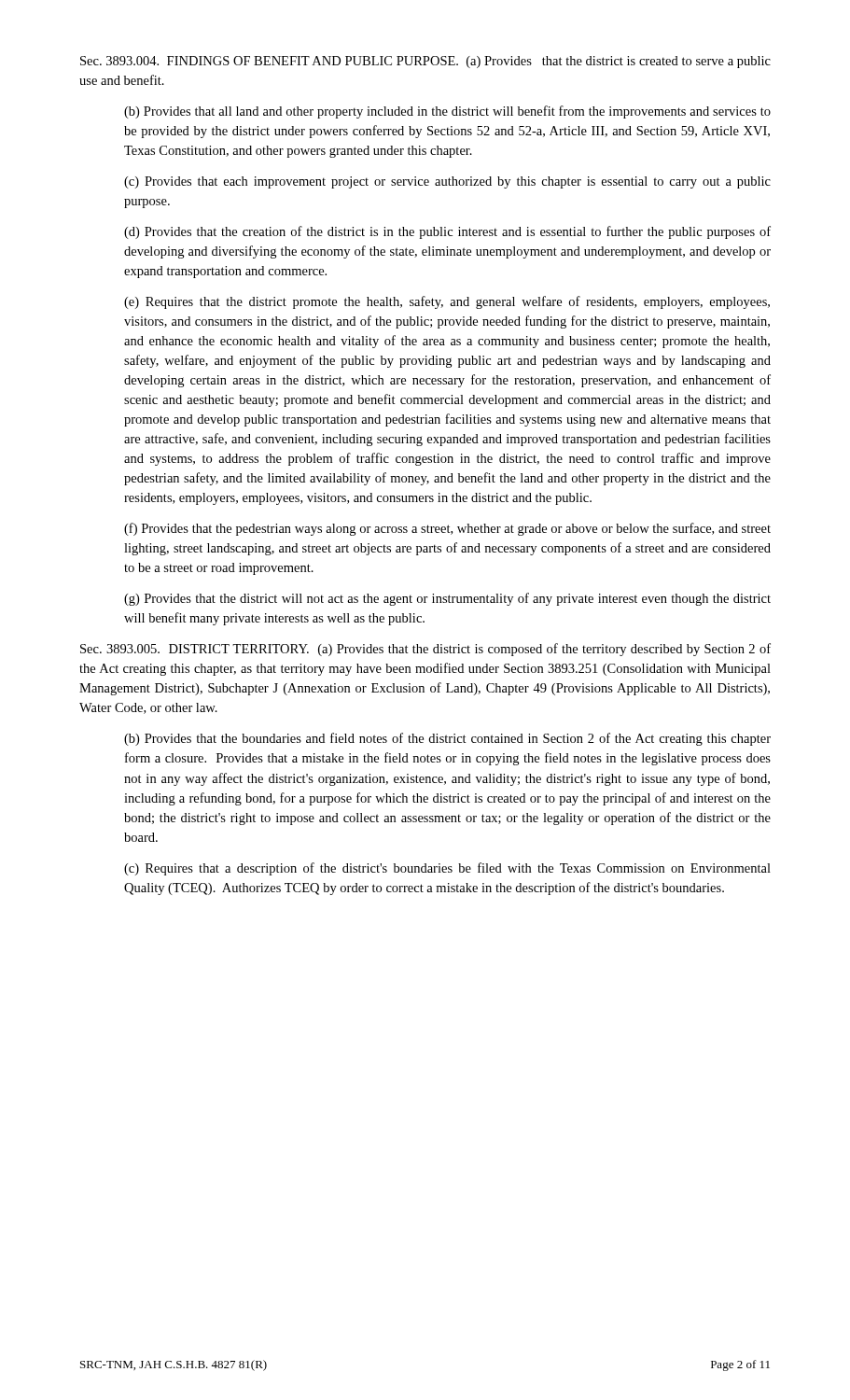Where is the passage that starts "(f) Provides that the pedestrian ways along or"?
Image resolution: width=850 pixels, height=1400 pixels.
[447, 548]
